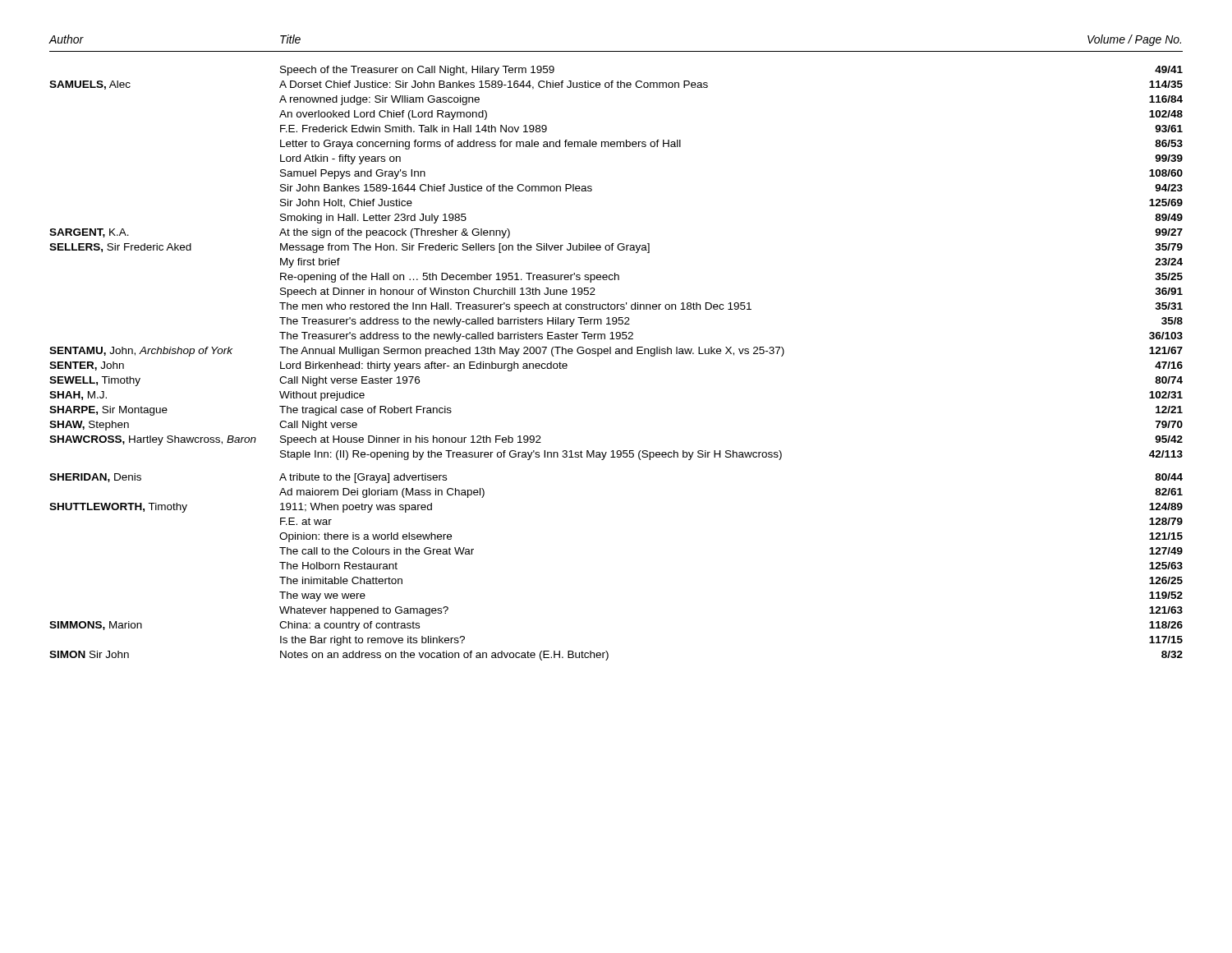
Task: Where is the passage that starts "Is the Bar right to remove its"?
Action: point(372,640)
